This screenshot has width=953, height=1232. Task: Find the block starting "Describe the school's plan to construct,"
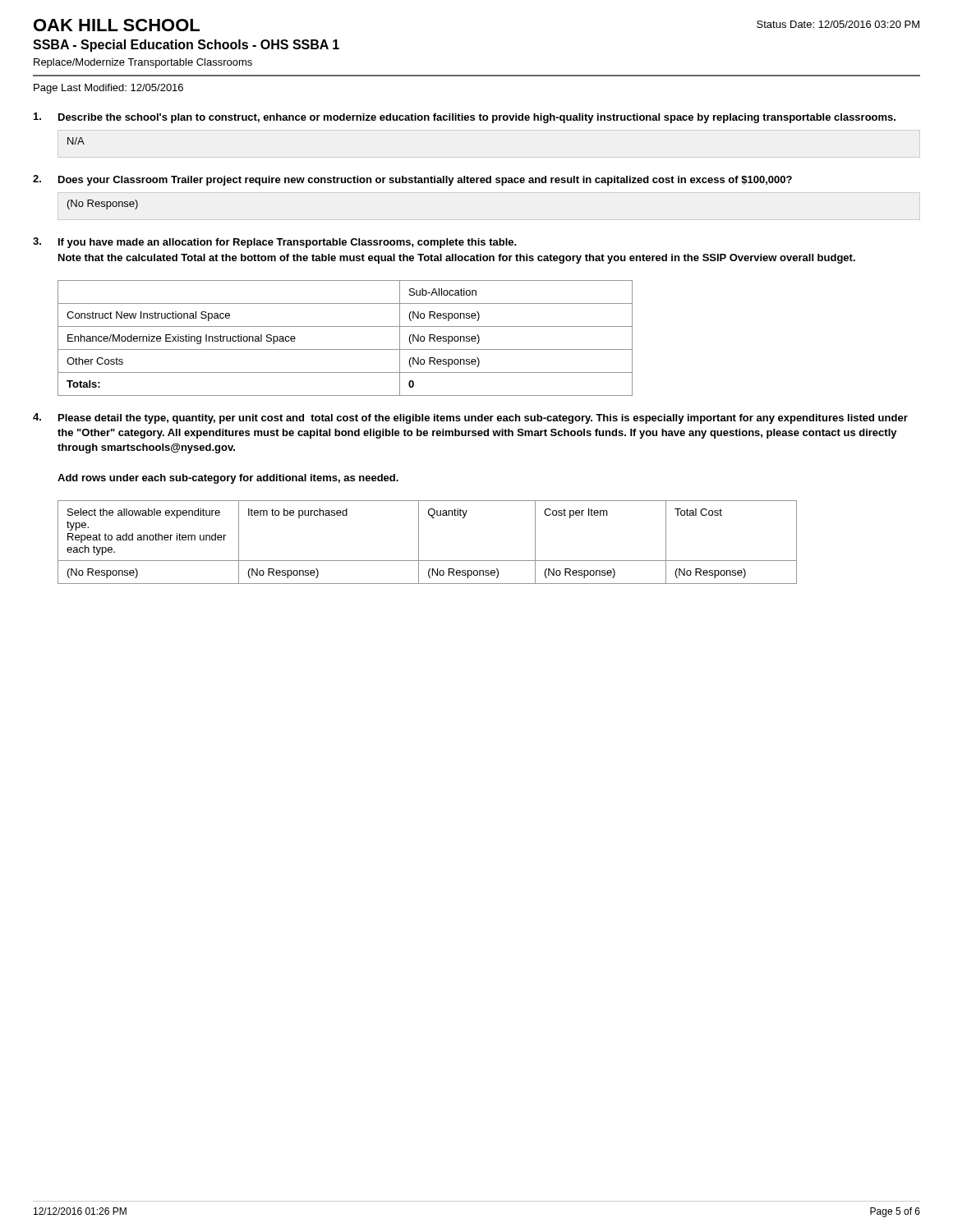pos(465,118)
